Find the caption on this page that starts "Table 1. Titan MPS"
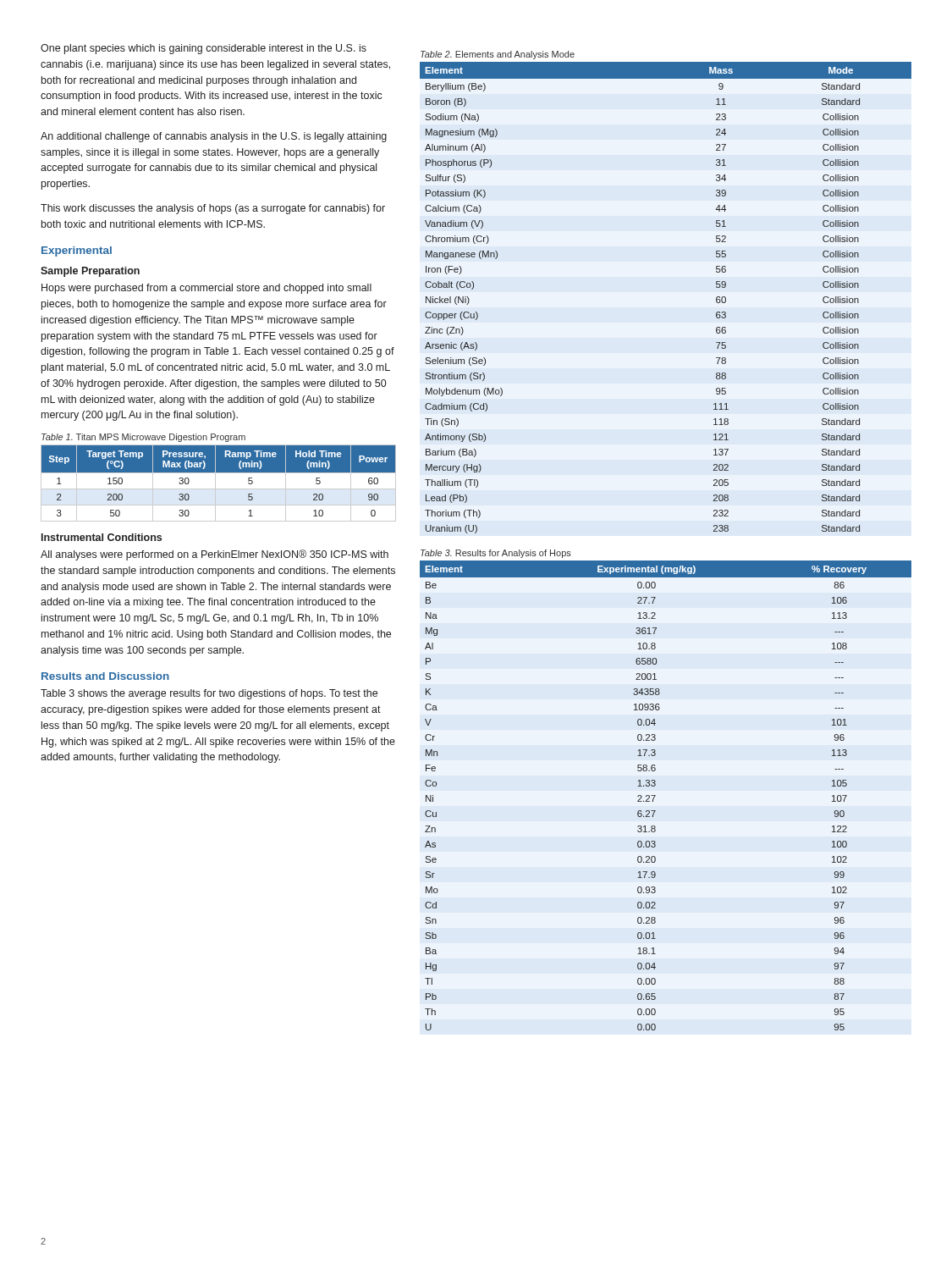This screenshot has width=952, height=1270. coord(143,437)
